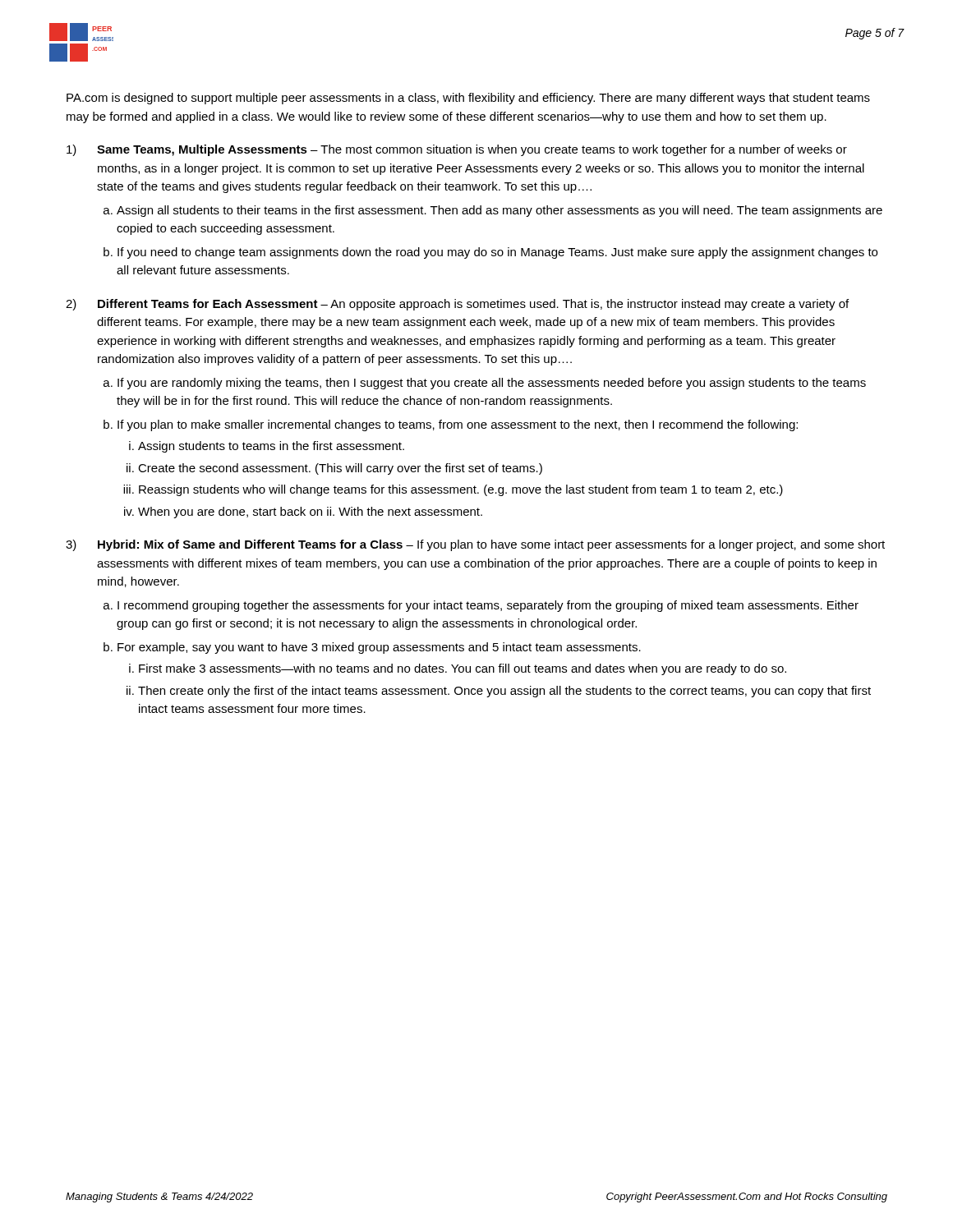
Task: Select the list item with the text "Then create only the first of the intact"
Action: click(x=504, y=699)
